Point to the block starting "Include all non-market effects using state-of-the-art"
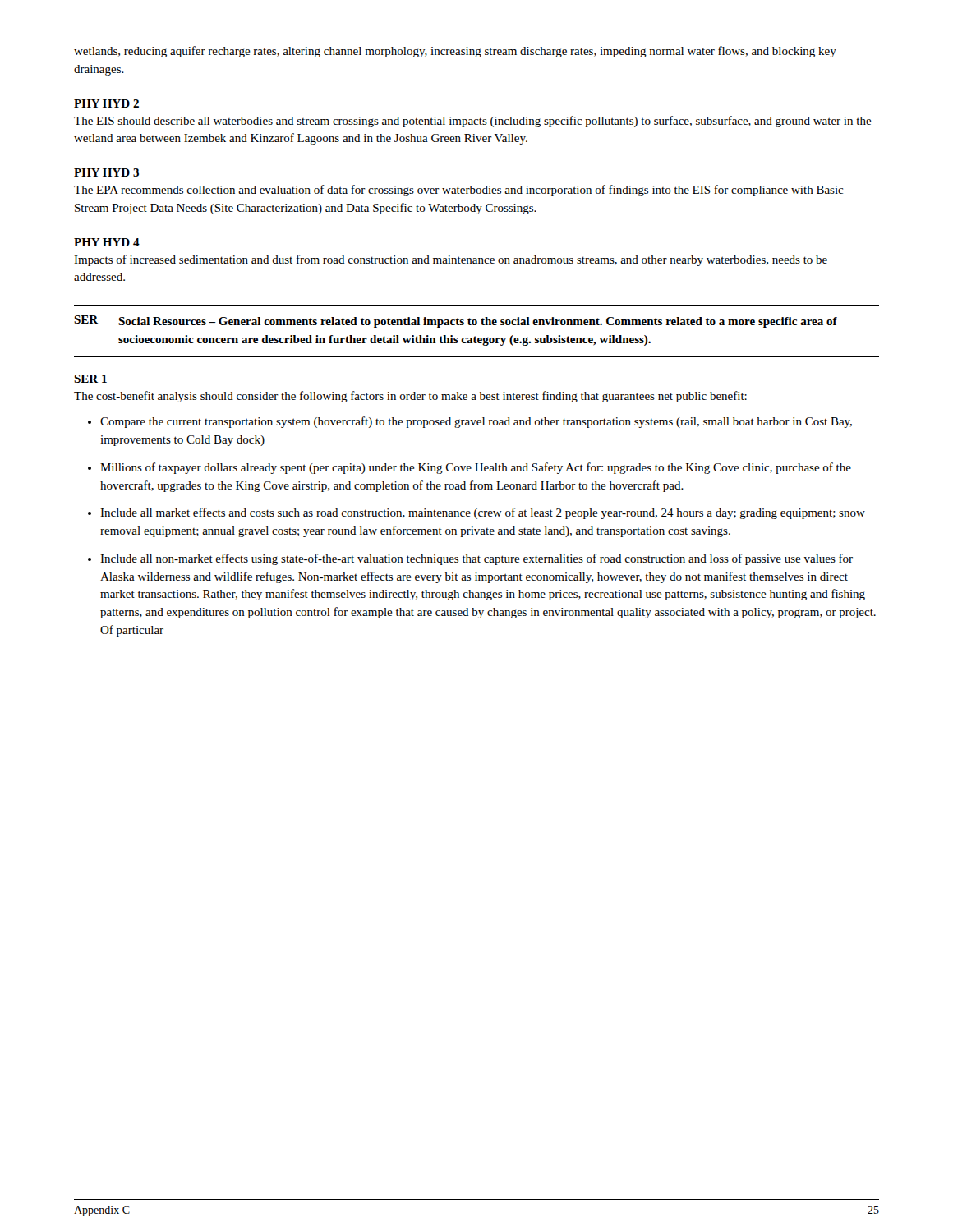Viewport: 953px width, 1232px height. tap(488, 594)
